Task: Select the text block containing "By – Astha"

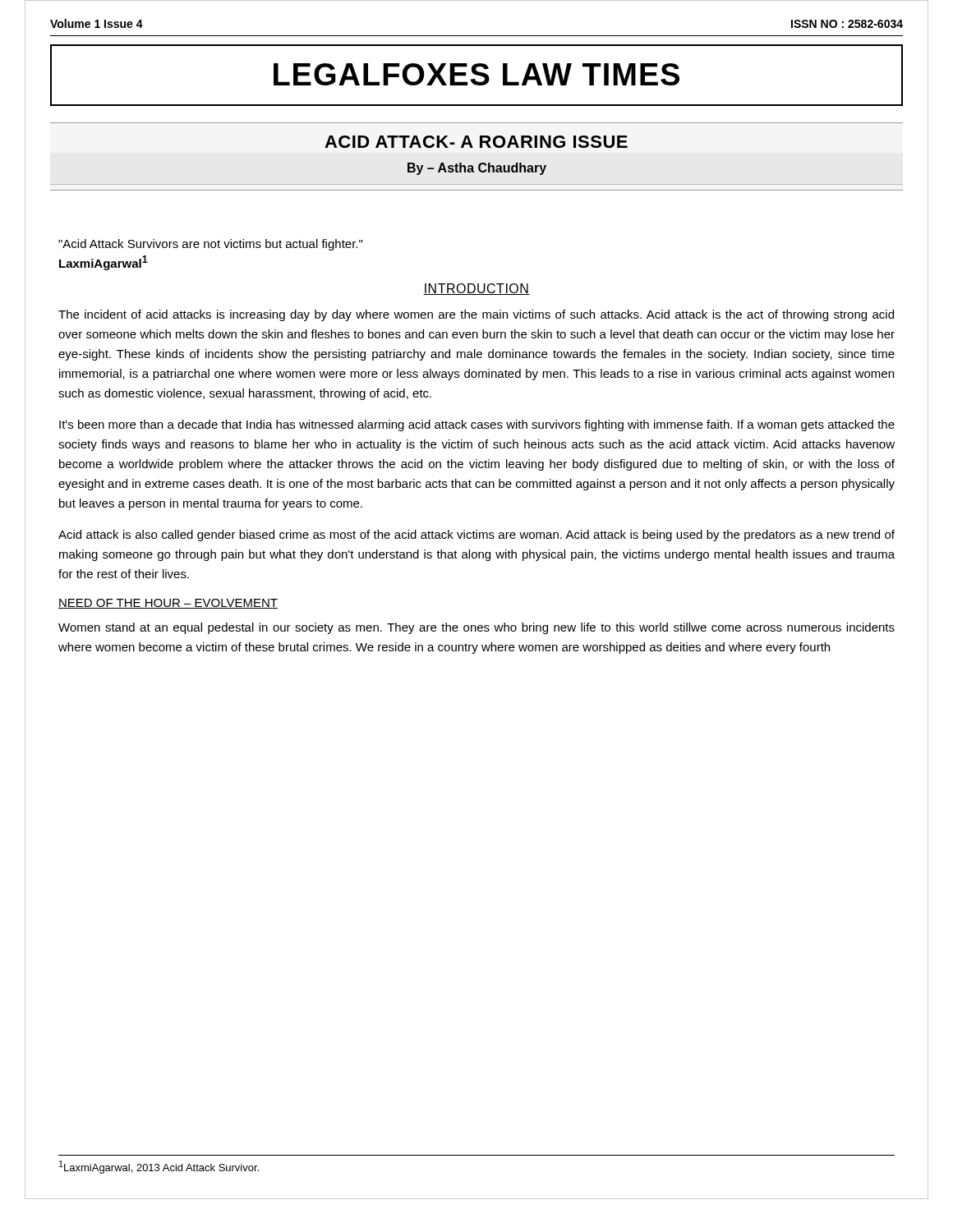Action: pyautogui.click(x=476, y=168)
